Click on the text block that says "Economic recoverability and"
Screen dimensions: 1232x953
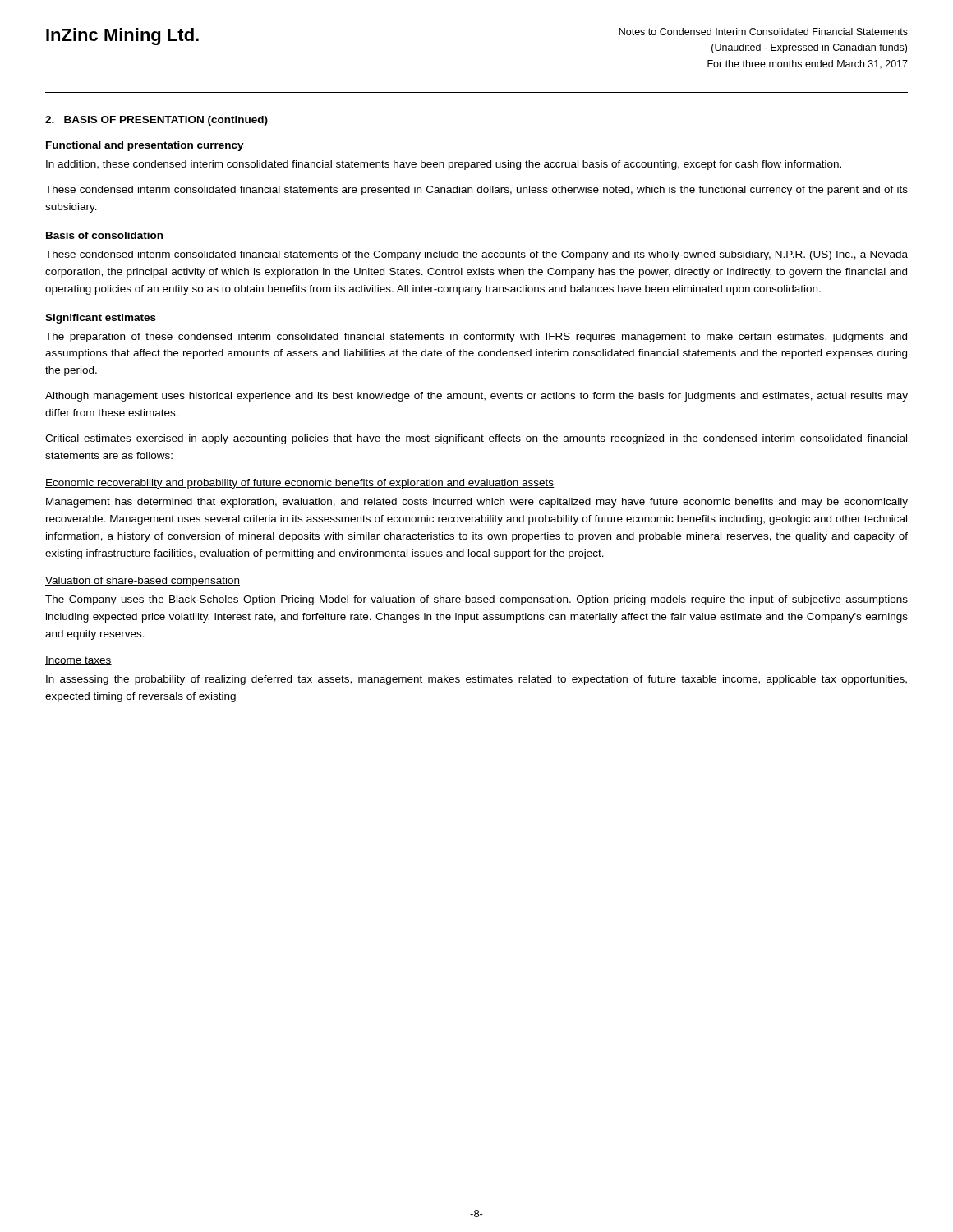(x=299, y=483)
